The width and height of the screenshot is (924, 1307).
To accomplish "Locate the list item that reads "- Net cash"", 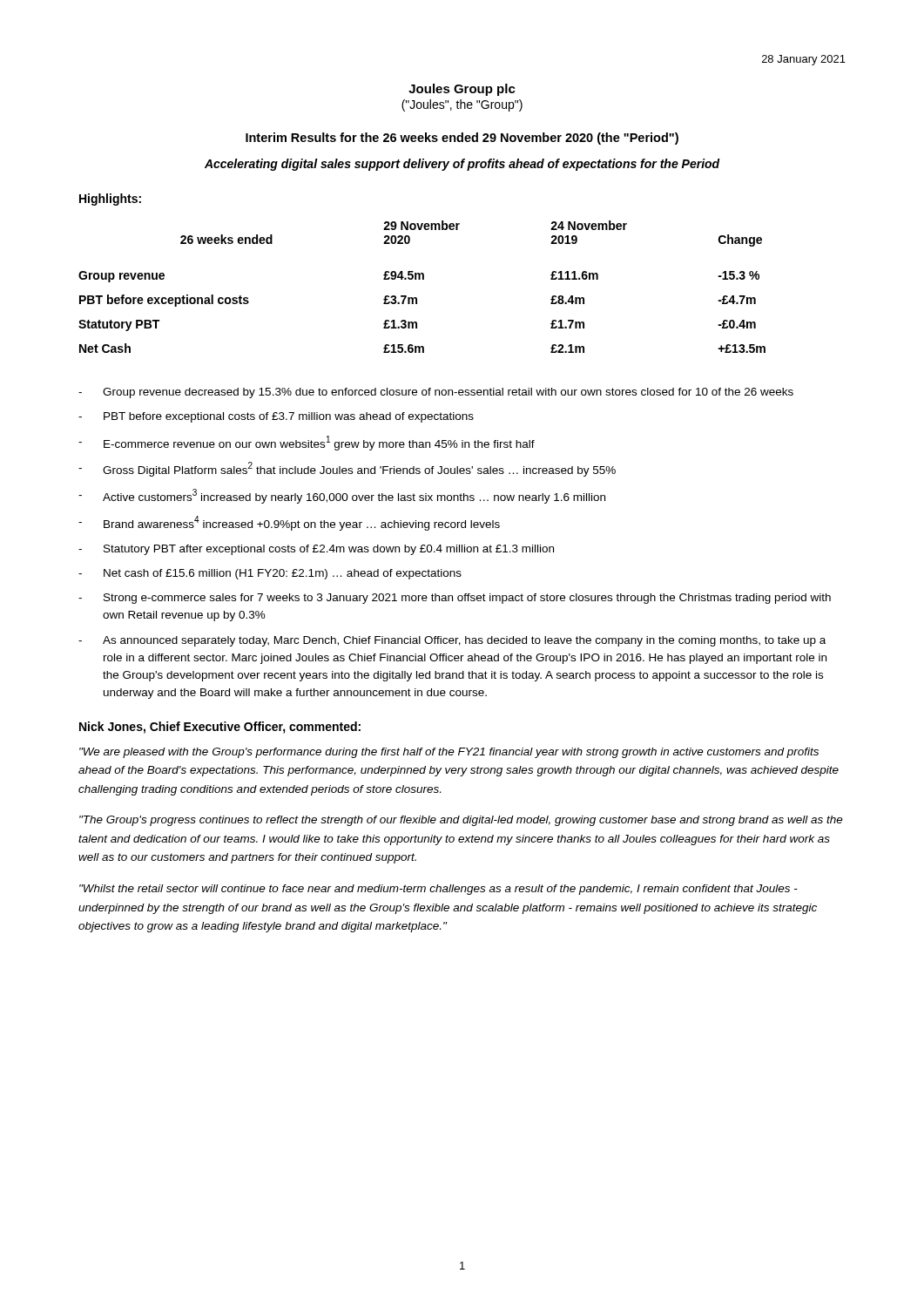I will click(462, 573).
